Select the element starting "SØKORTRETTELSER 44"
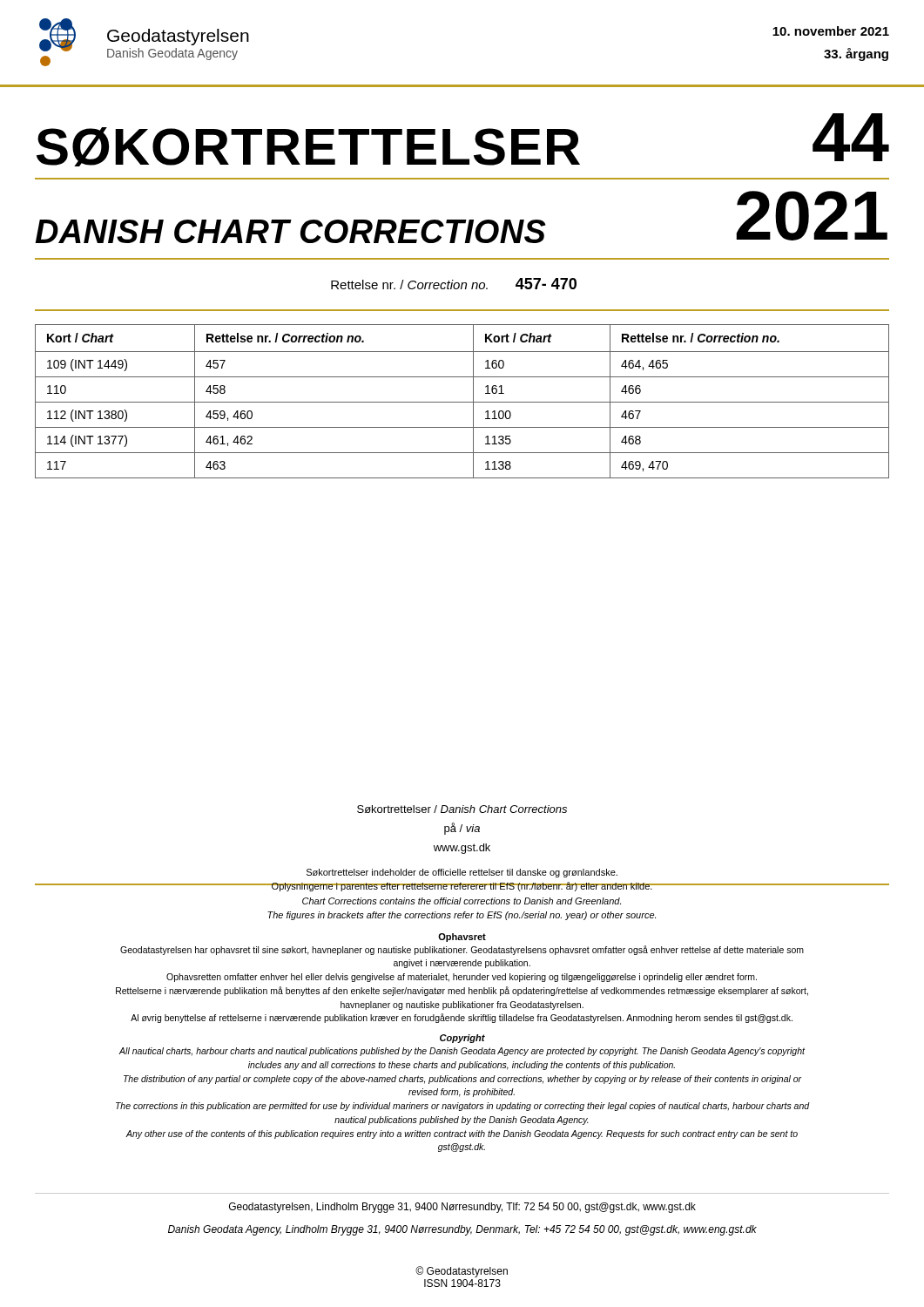924x1307 pixels. click(462, 139)
